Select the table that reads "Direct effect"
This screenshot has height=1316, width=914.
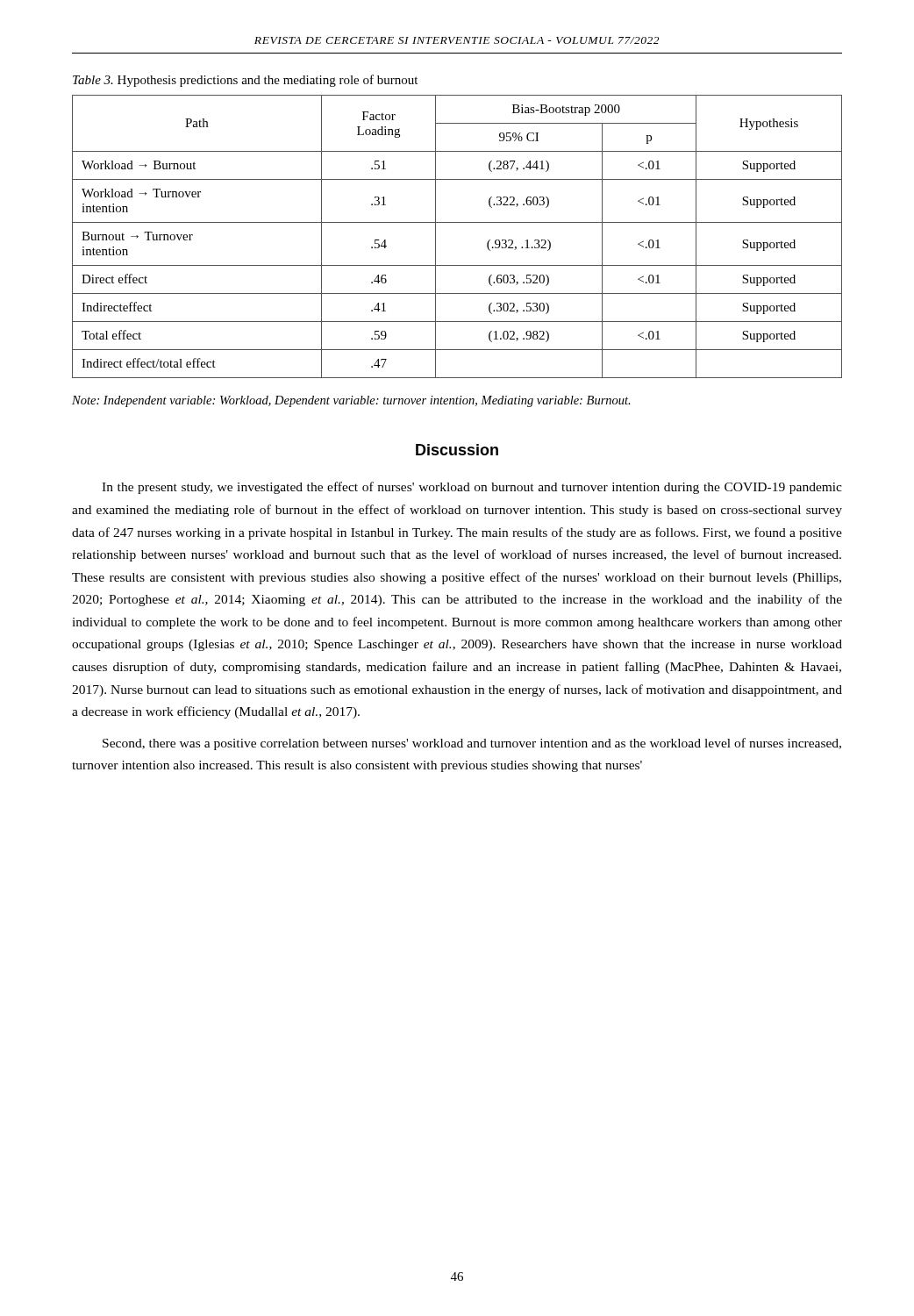[x=457, y=236]
